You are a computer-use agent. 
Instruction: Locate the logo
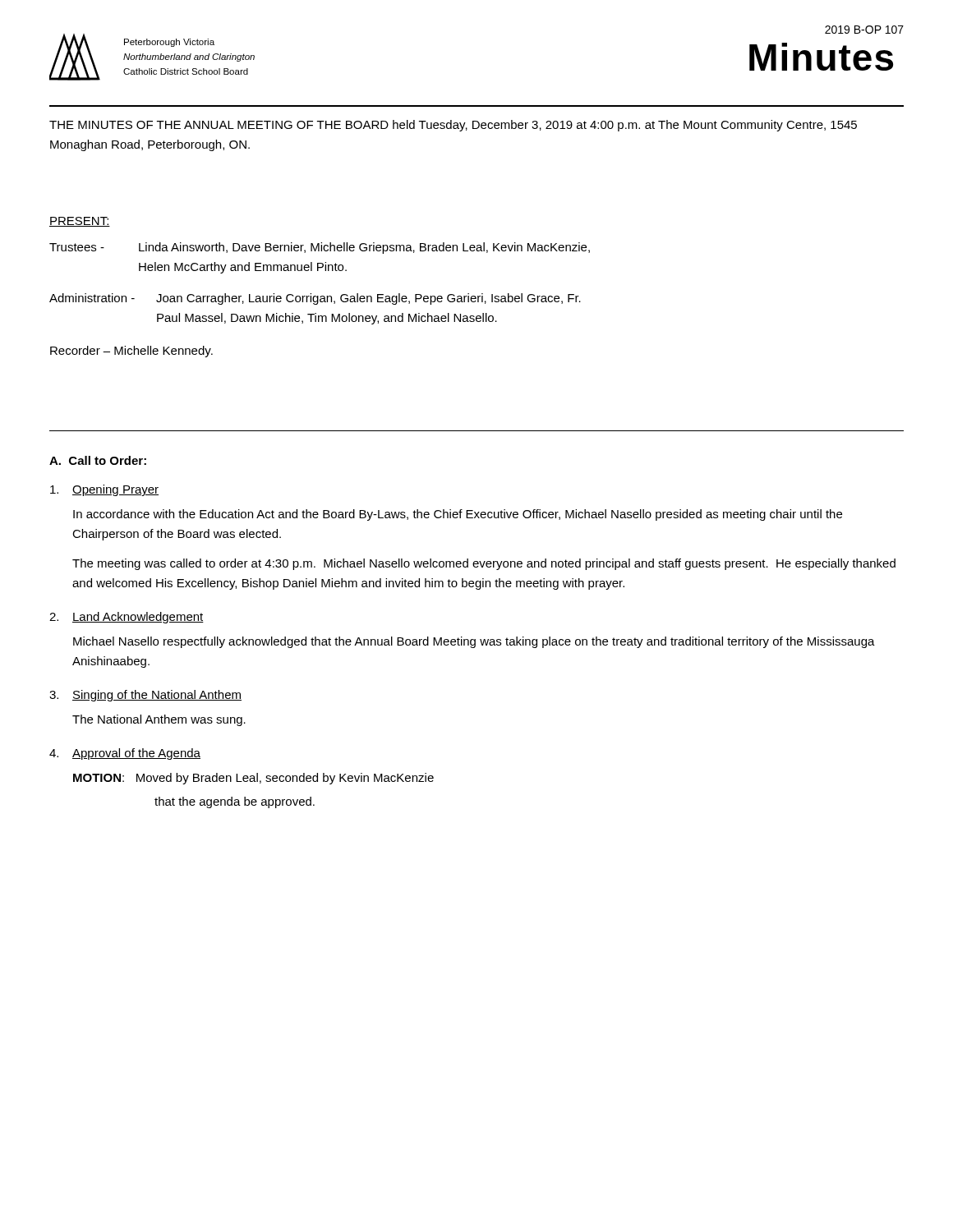click(x=152, y=57)
